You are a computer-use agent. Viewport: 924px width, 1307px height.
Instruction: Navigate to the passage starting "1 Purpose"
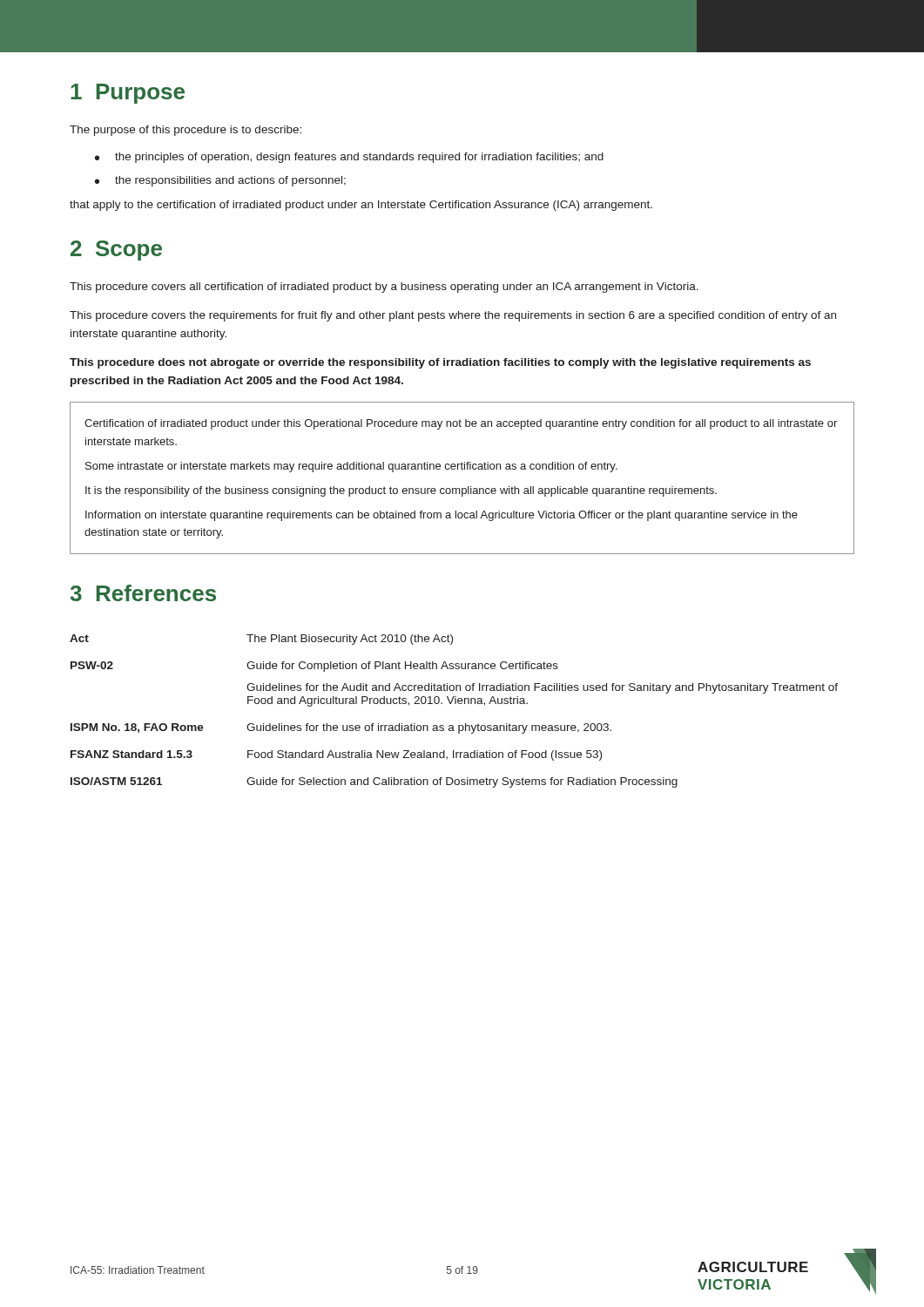coord(128,91)
